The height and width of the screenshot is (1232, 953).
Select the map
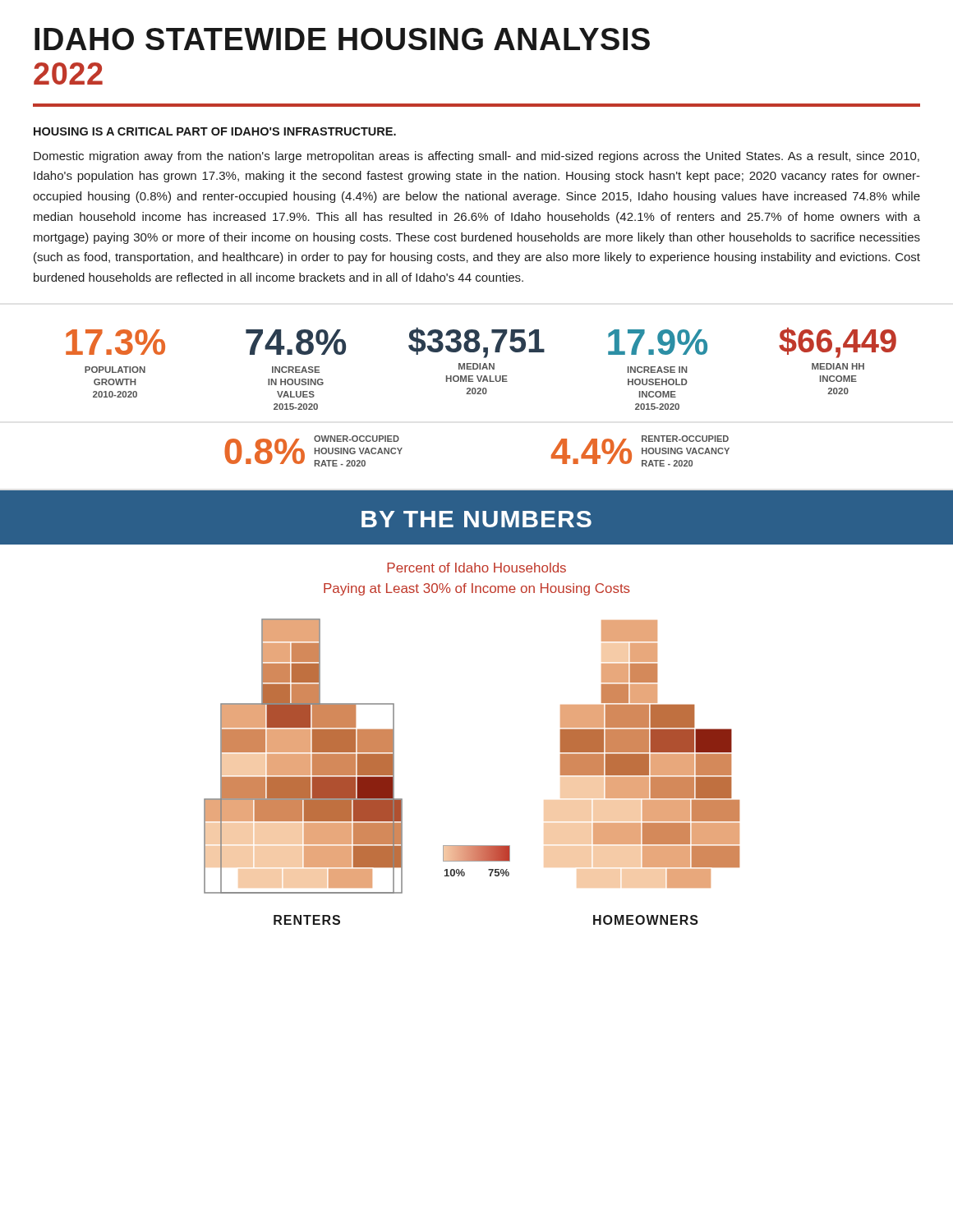(476, 769)
